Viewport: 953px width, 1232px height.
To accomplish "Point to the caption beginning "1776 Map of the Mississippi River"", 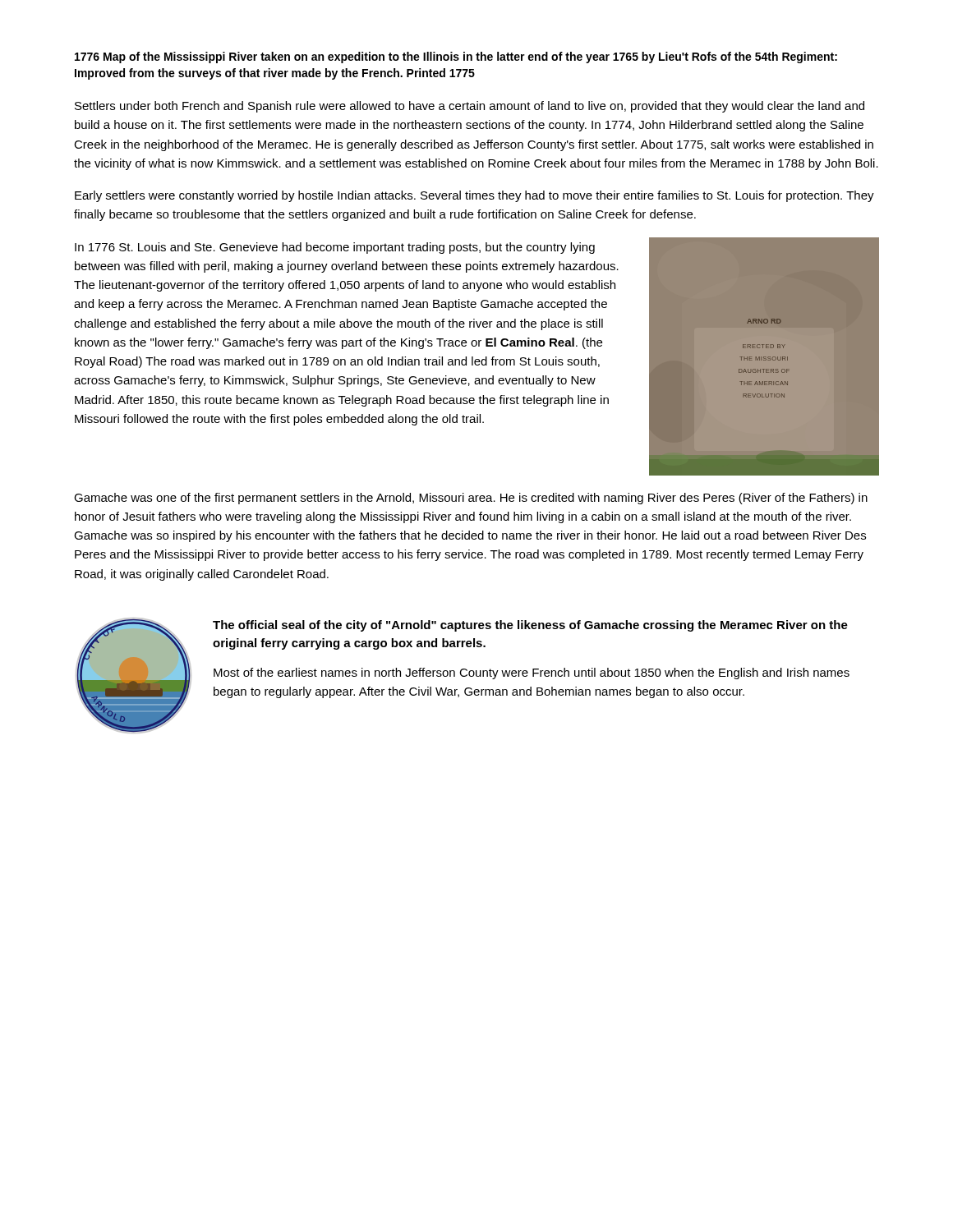I will pyautogui.click(x=456, y=65).
